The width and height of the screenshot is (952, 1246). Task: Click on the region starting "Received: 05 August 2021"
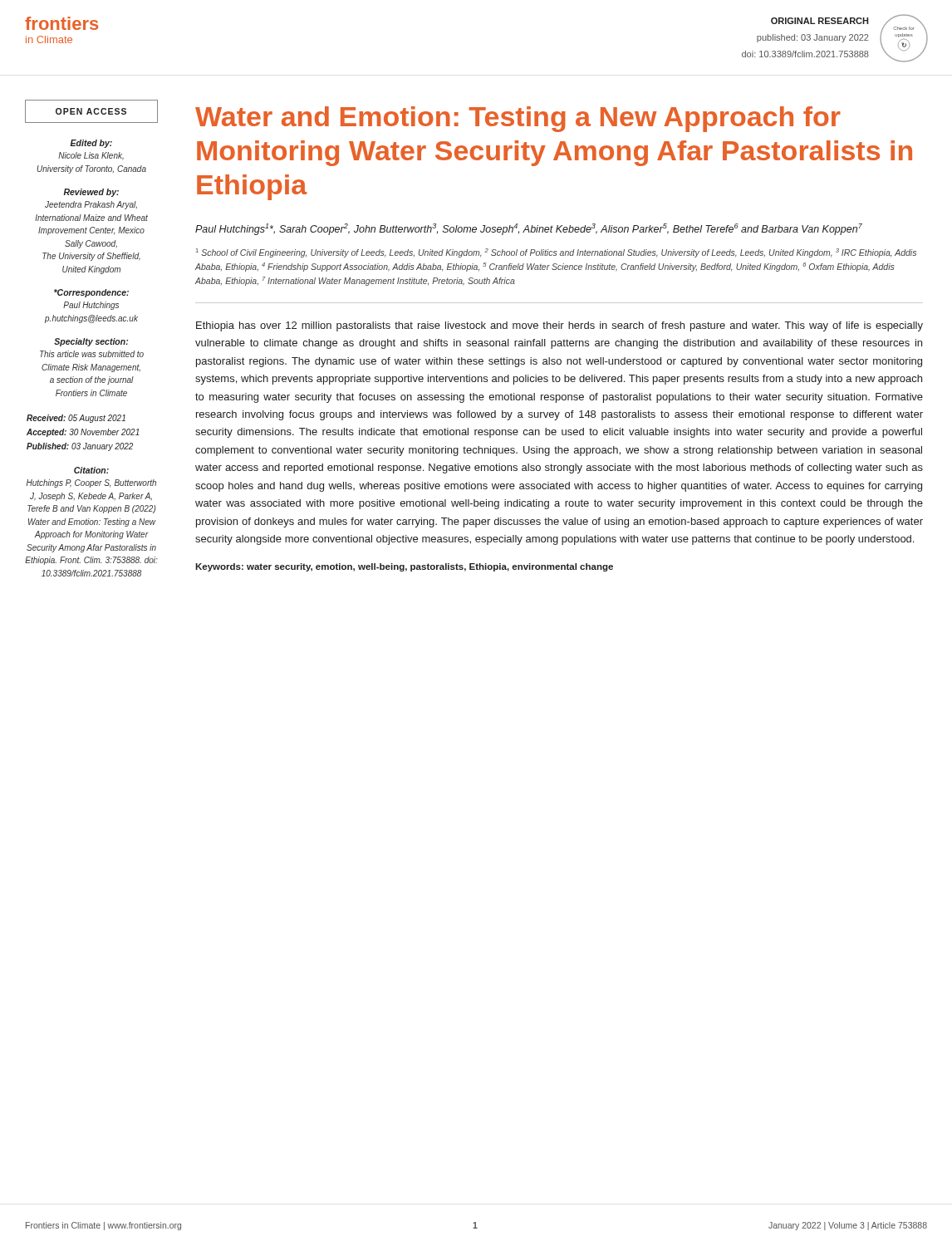click(83, 432)
